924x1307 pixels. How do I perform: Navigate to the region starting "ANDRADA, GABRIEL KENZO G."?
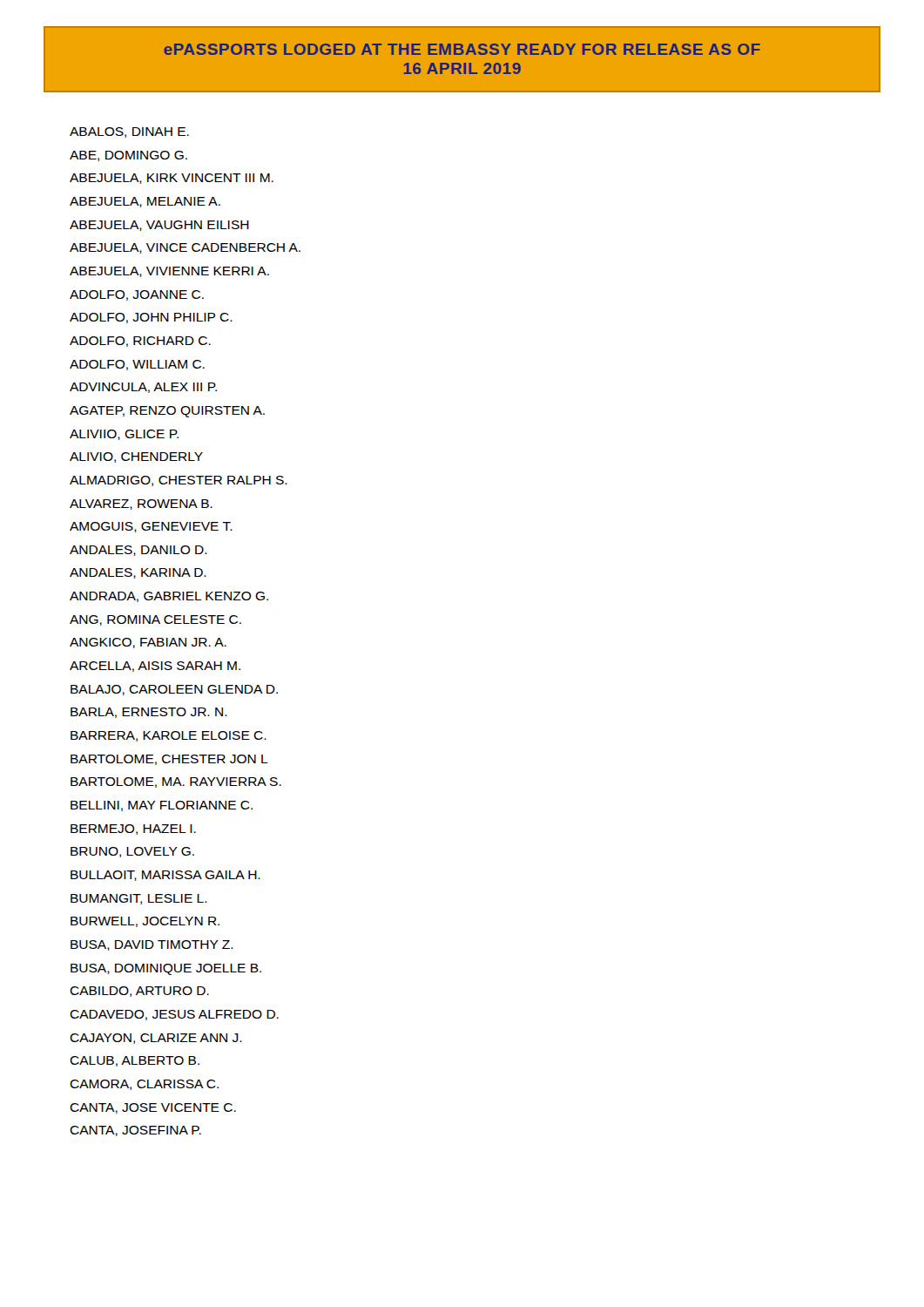point(170,596)
